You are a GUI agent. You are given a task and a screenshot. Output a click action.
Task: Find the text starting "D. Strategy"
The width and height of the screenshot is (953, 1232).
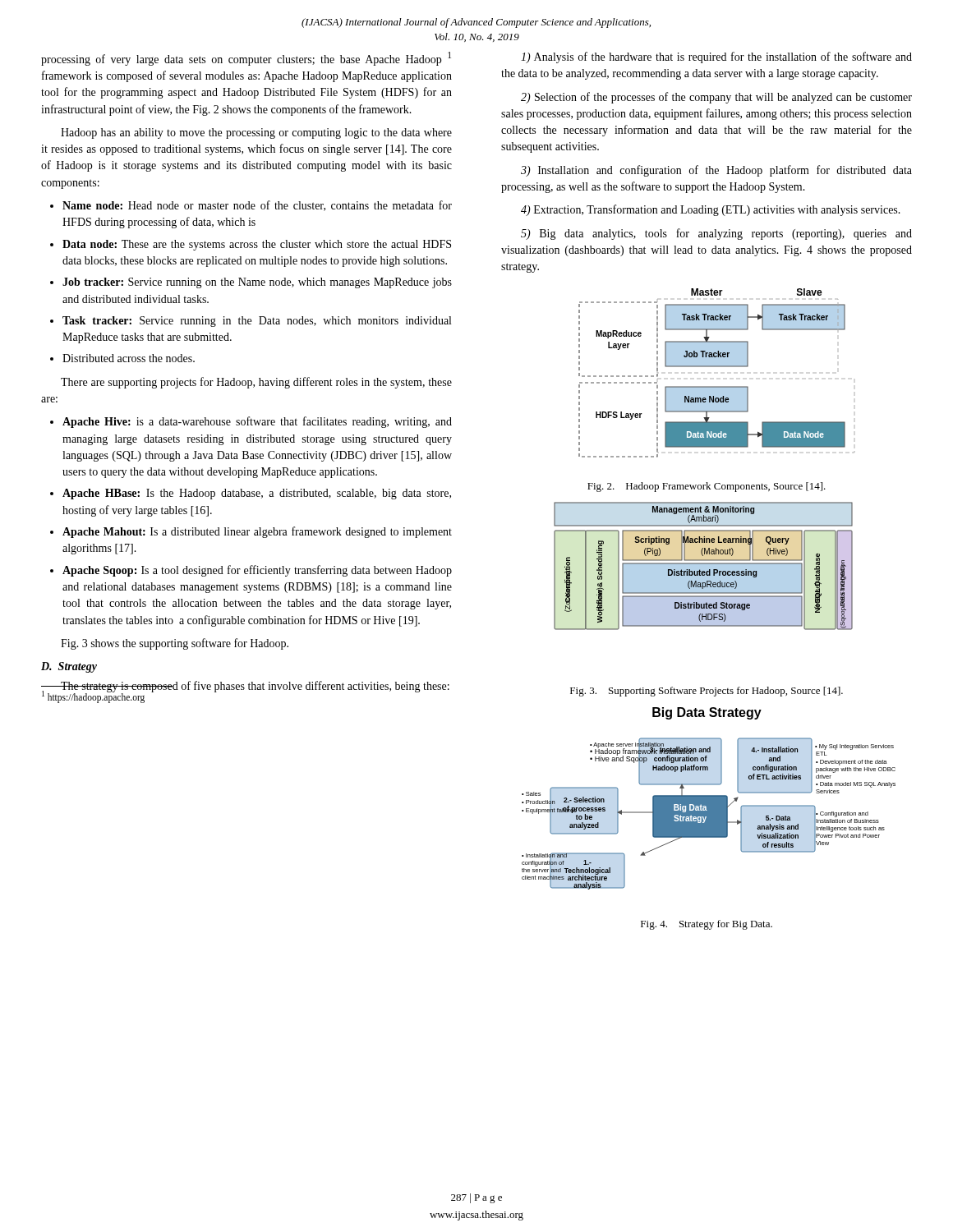pyautogui.click(x=69, y=667)
